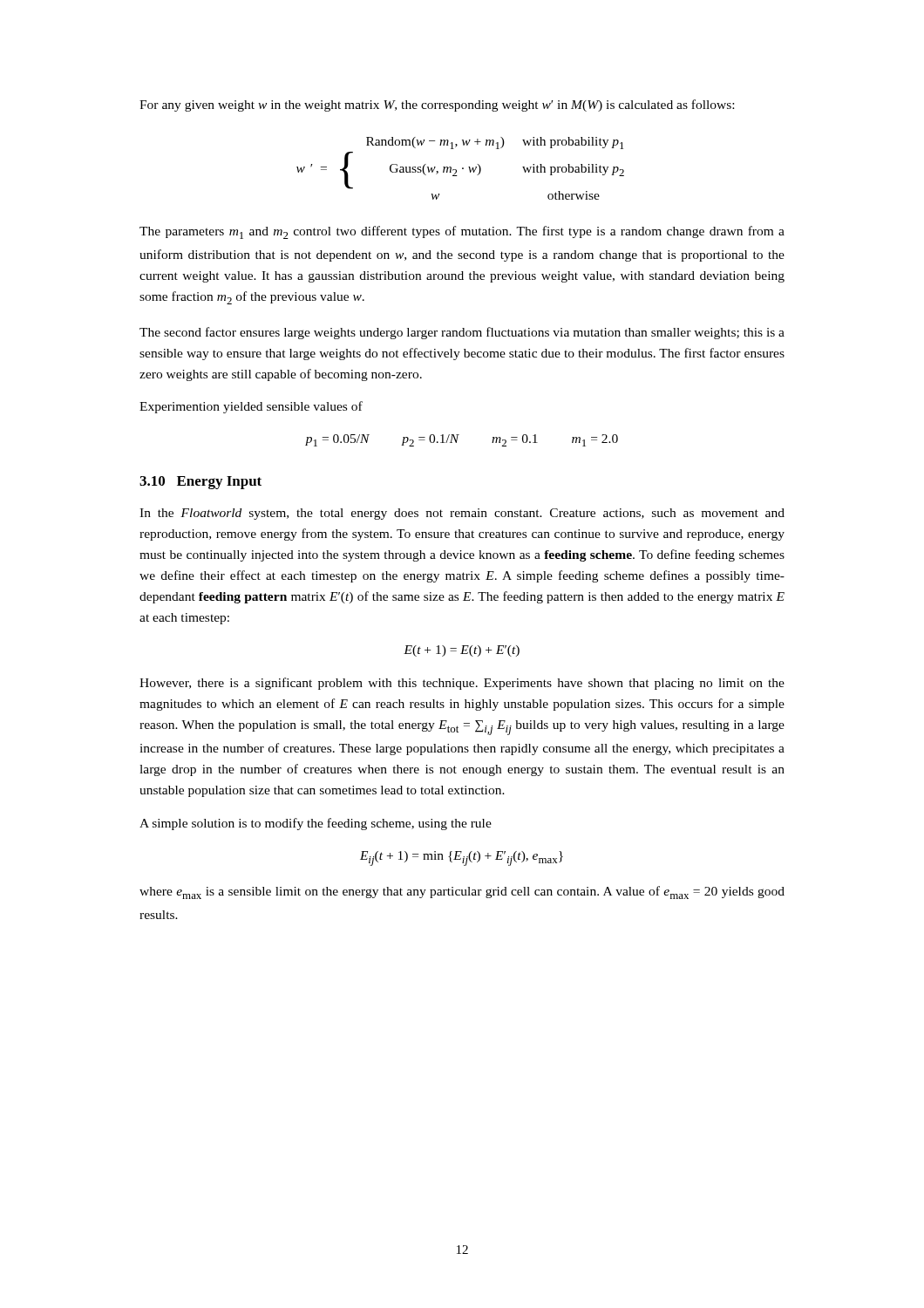The height and width of the screenshot is (1308, 924).
Task: Find the text block containing "For any given weight w in the"
Action: click(x=462, y=105)
